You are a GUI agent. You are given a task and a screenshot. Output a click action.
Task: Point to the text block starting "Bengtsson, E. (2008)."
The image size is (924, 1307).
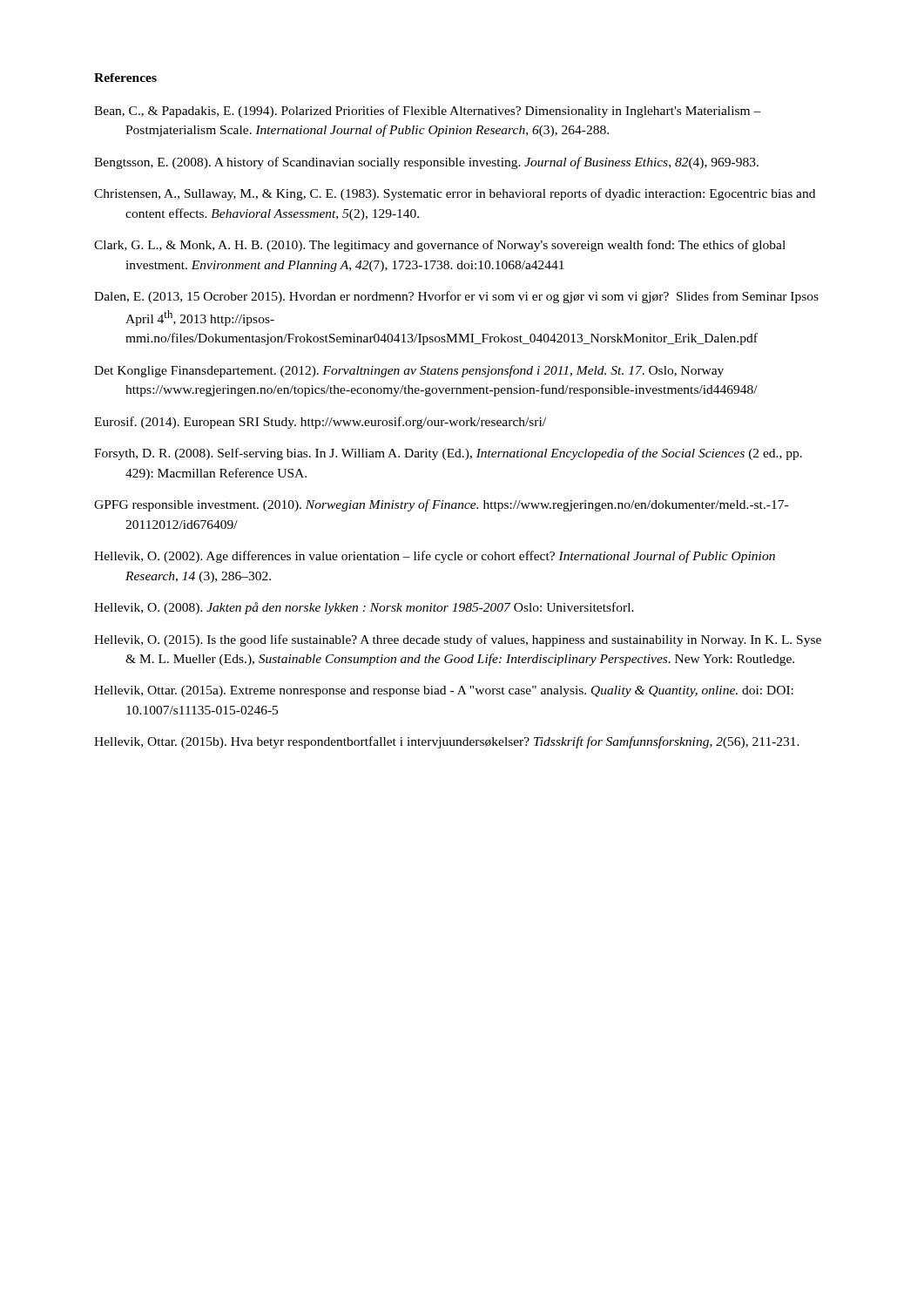[x=427, y=162]
